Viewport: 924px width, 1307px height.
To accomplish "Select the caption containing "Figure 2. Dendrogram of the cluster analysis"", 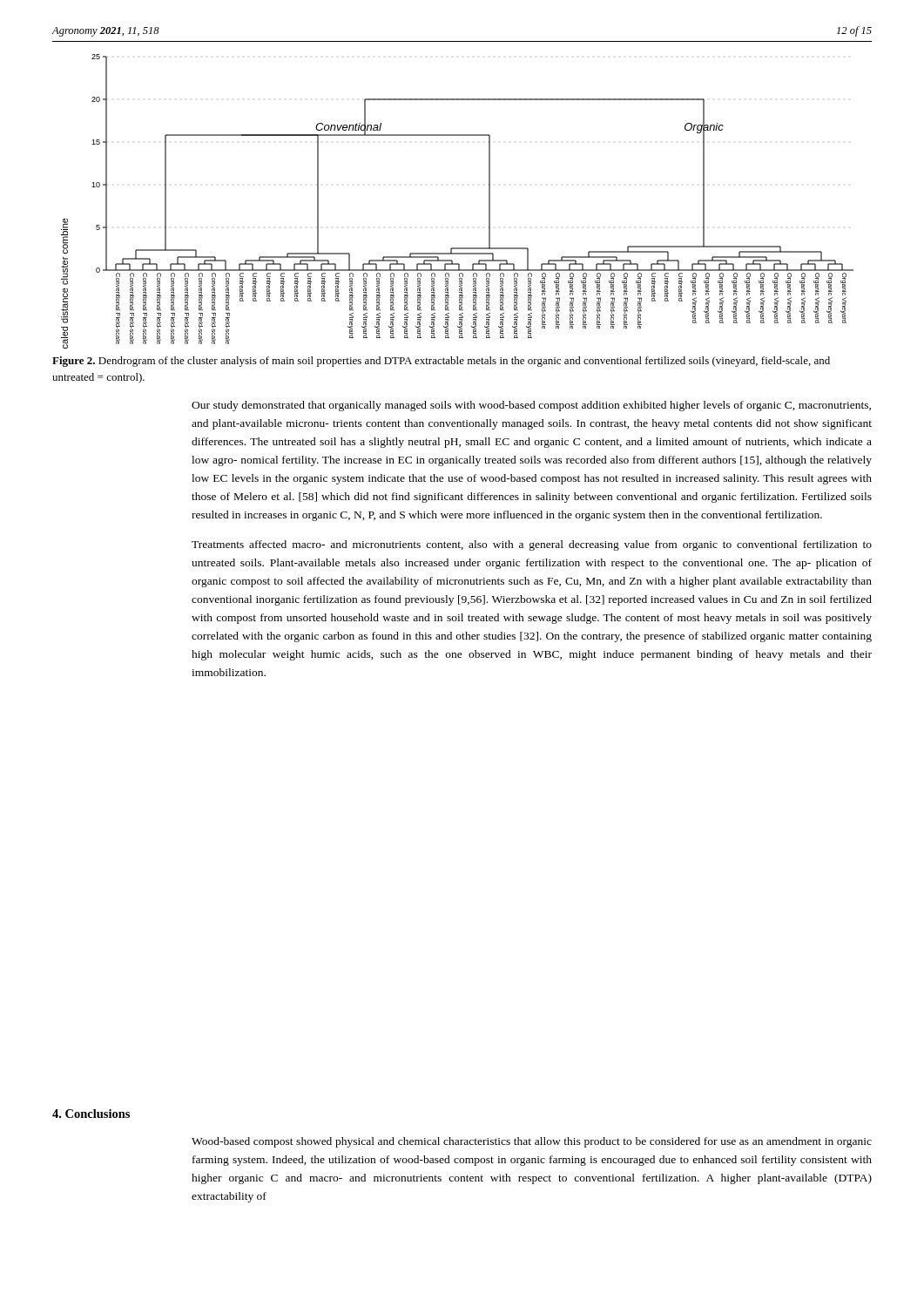I will point(441,369).
